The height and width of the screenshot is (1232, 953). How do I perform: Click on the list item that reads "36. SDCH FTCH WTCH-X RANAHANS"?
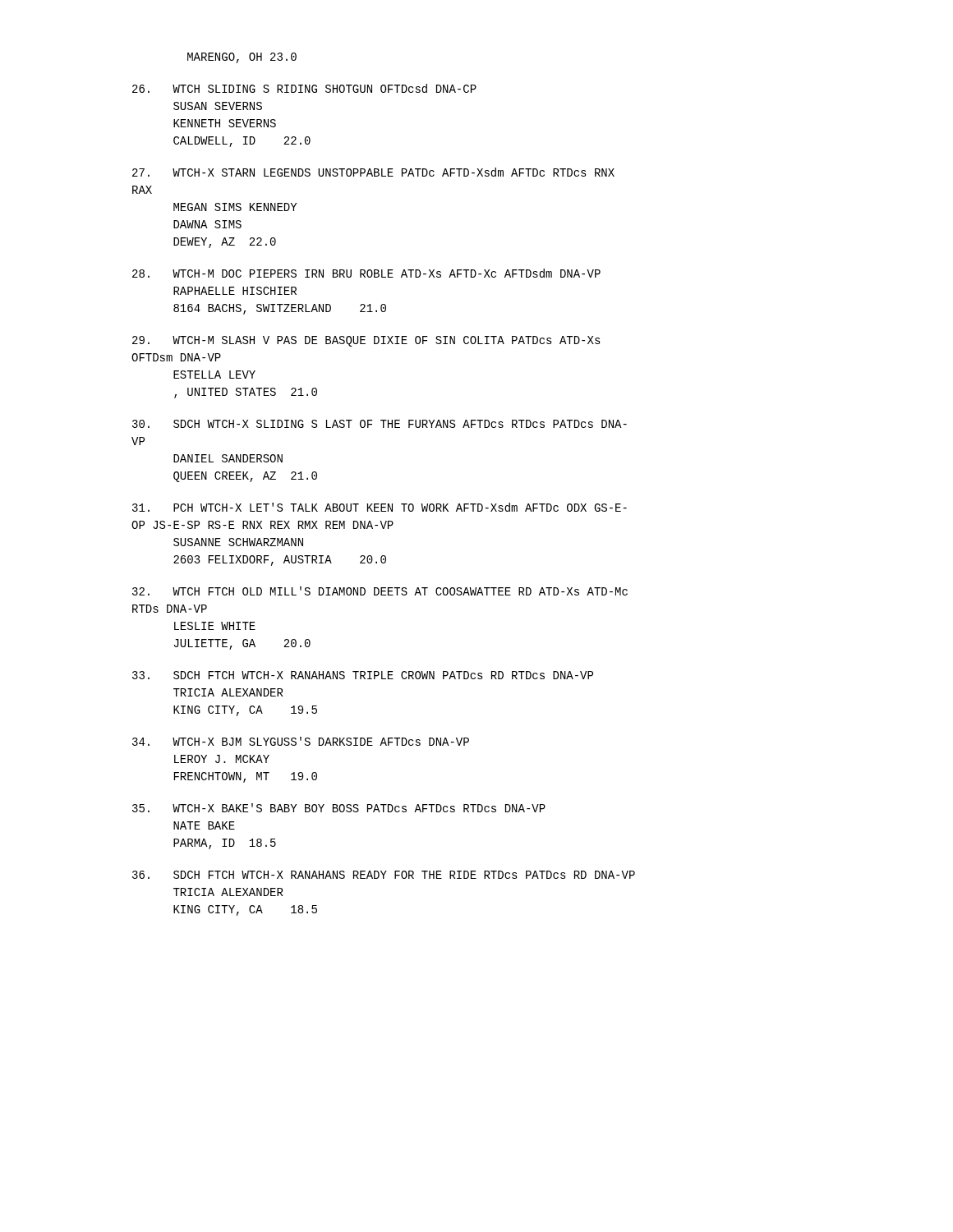[x=384, y=875]
